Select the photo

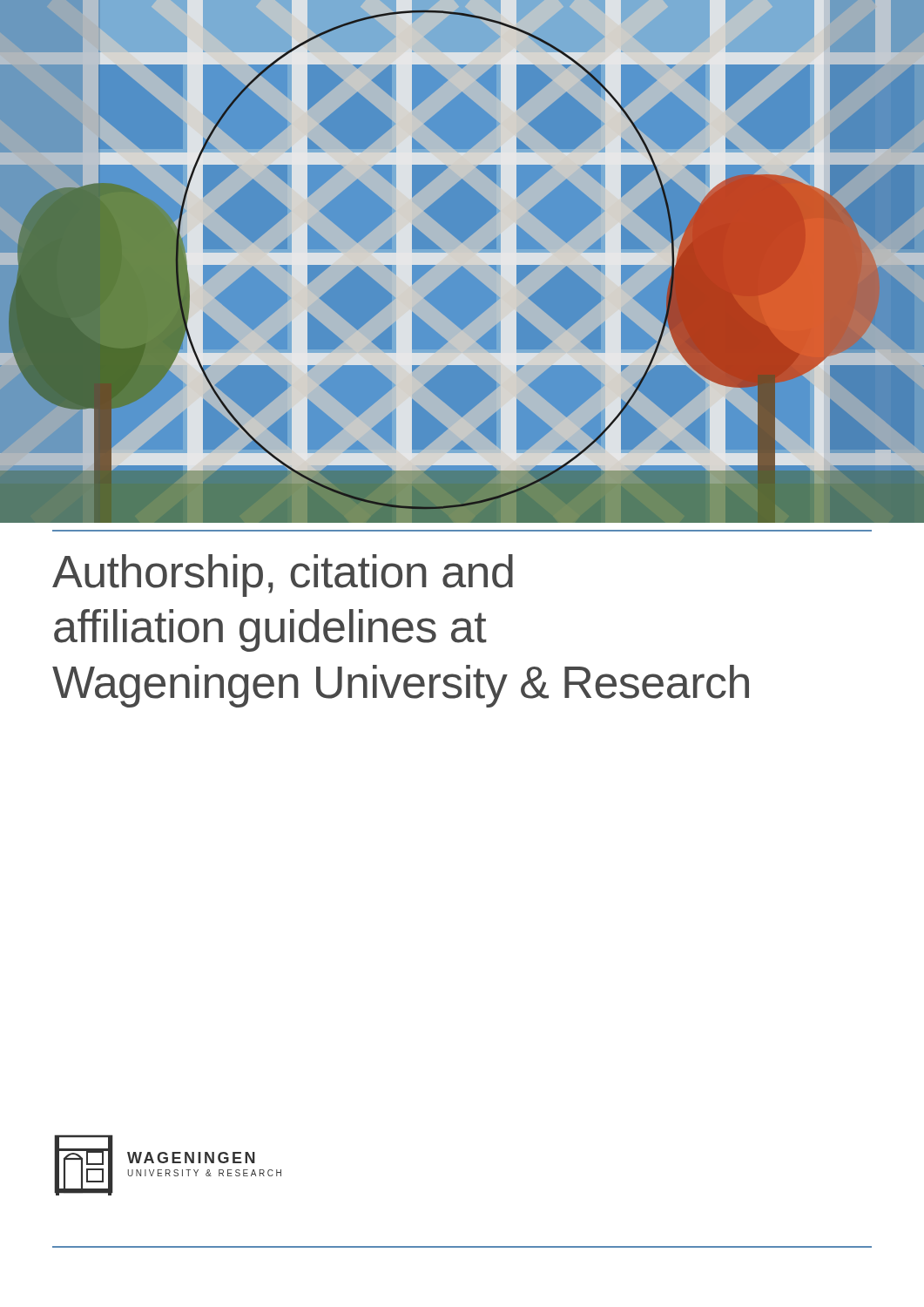pos(462,261)
